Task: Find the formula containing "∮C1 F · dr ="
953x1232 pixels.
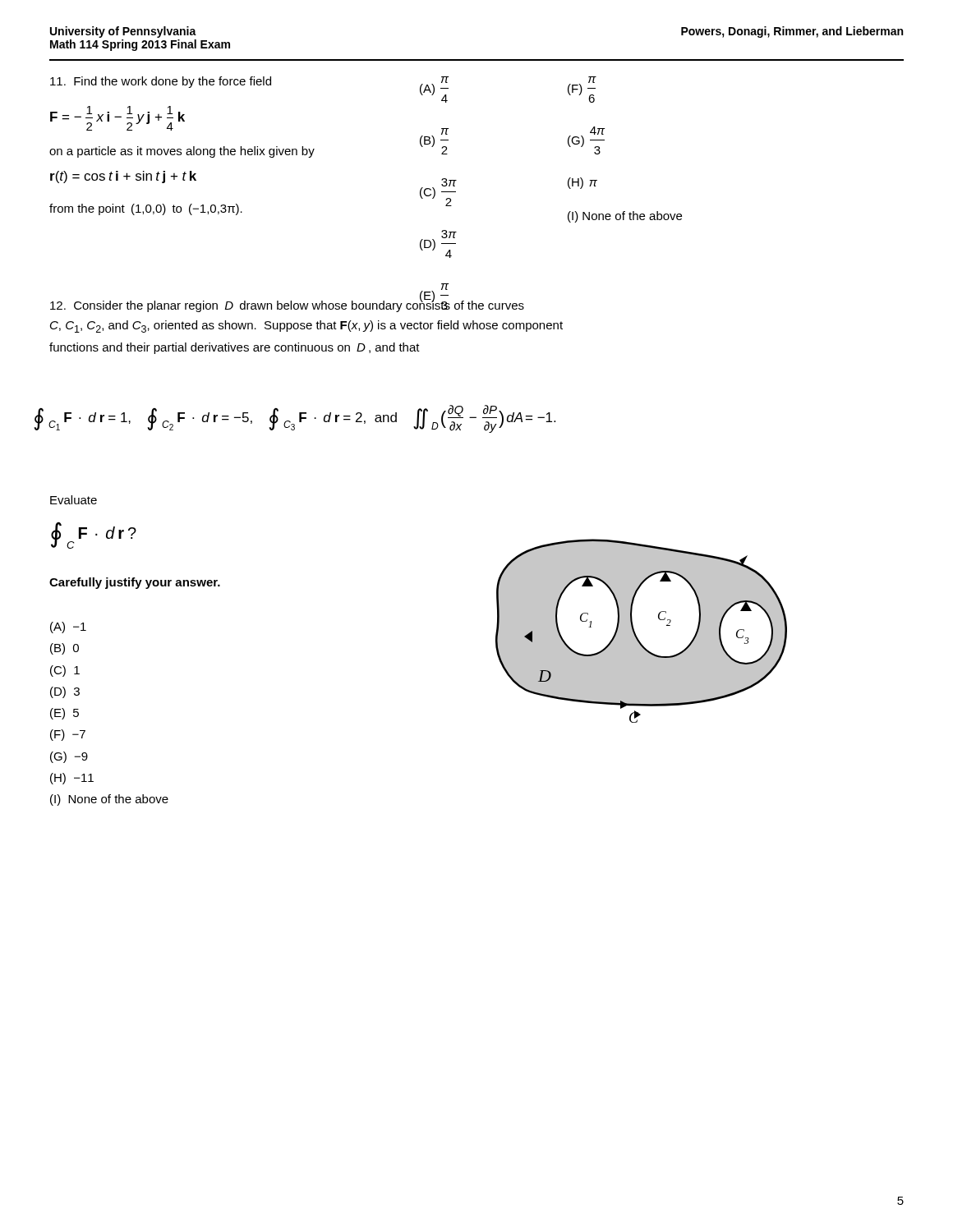Action: coord(295,418)
